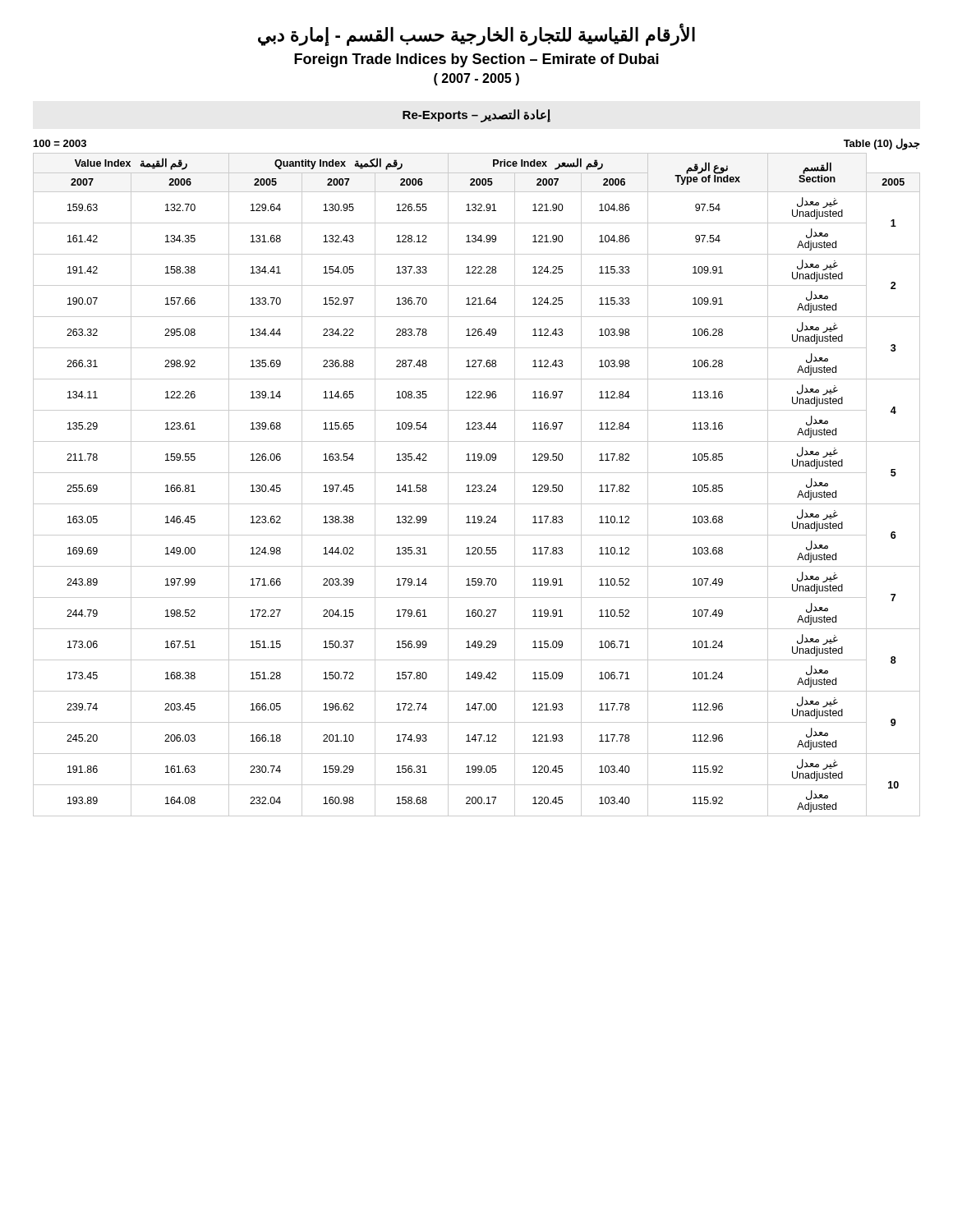953x1232 pixels.
Task: Select the title that reads "الأرقام القياسية للتجارة الخارجية حسب"
Action: tap(476, 55)
